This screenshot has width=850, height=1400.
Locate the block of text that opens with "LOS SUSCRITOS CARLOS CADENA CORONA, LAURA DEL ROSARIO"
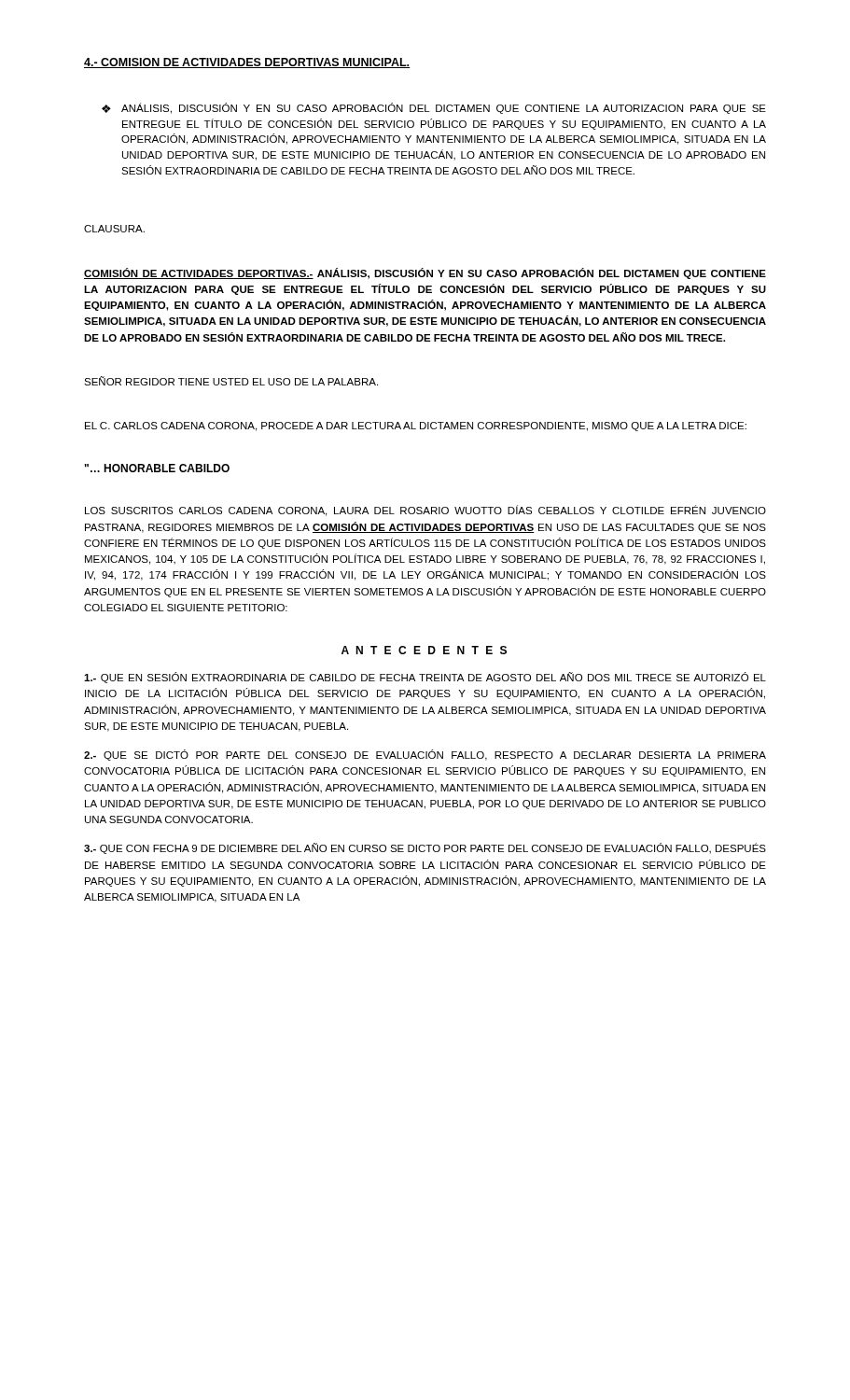425,559
